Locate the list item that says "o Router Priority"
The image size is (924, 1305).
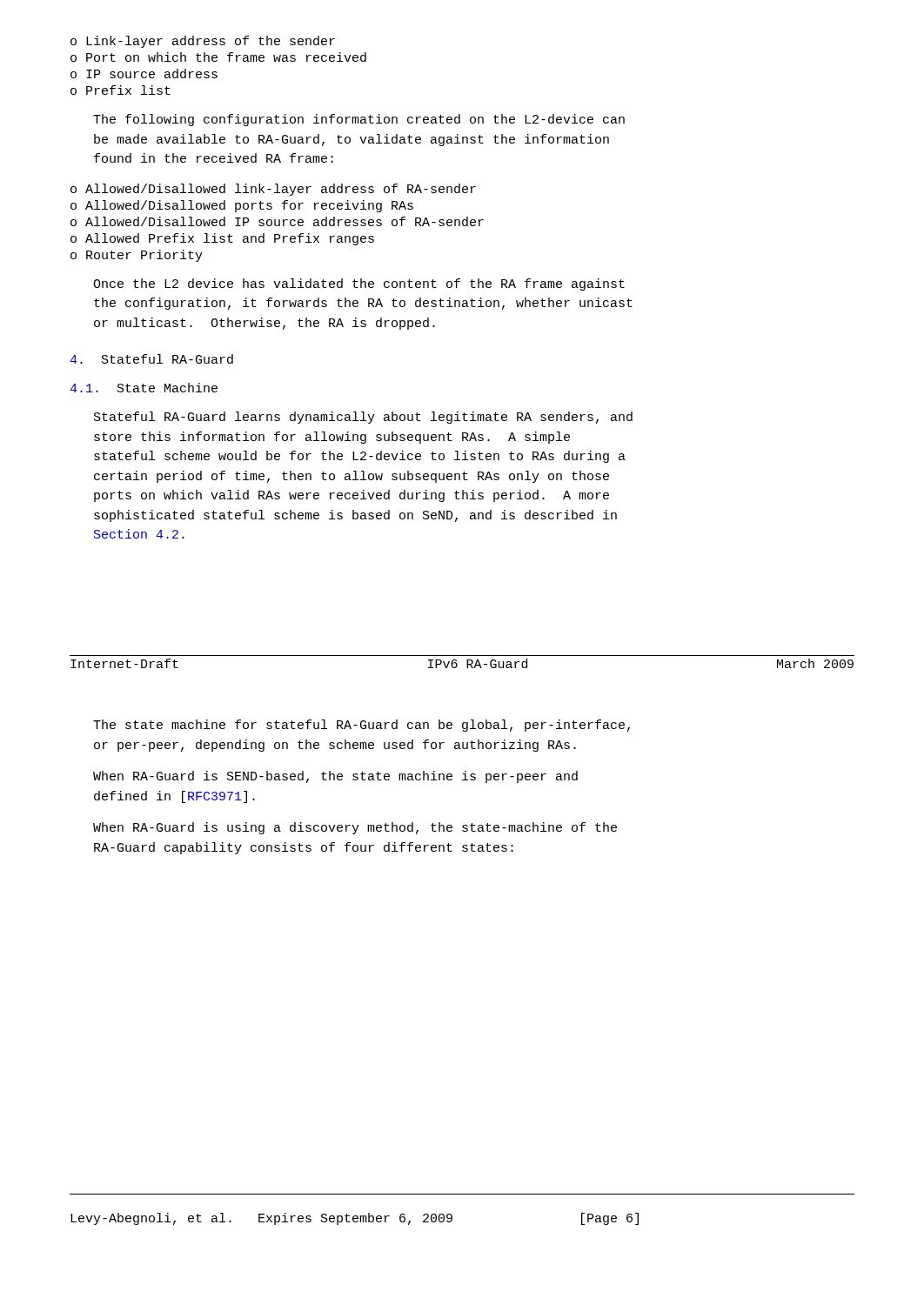point(136,256)
